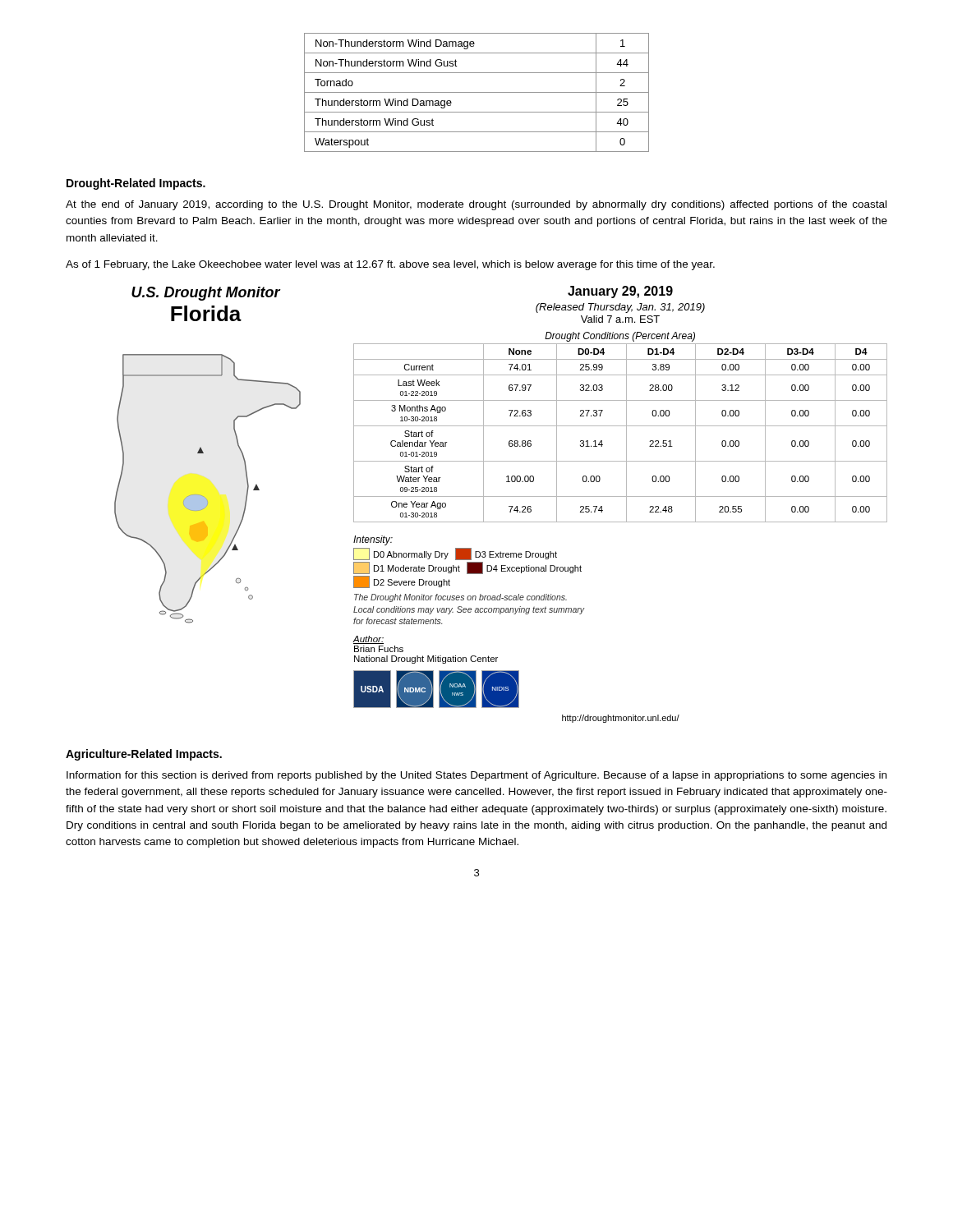Find a table
Screen dimensions: 1232x953
click(x=476, y=92)
